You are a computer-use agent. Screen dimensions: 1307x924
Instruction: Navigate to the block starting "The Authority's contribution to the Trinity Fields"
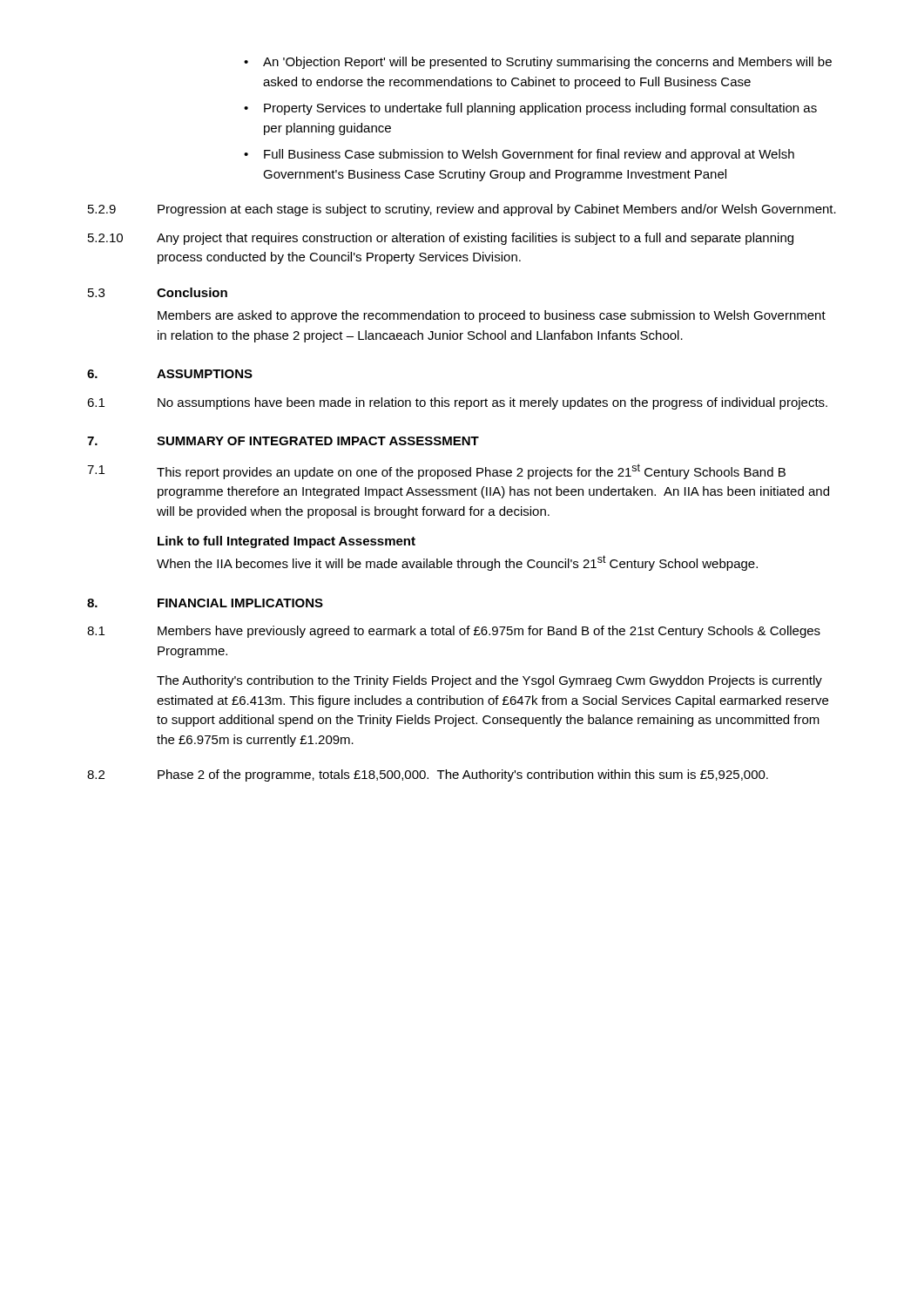point(462,710)
